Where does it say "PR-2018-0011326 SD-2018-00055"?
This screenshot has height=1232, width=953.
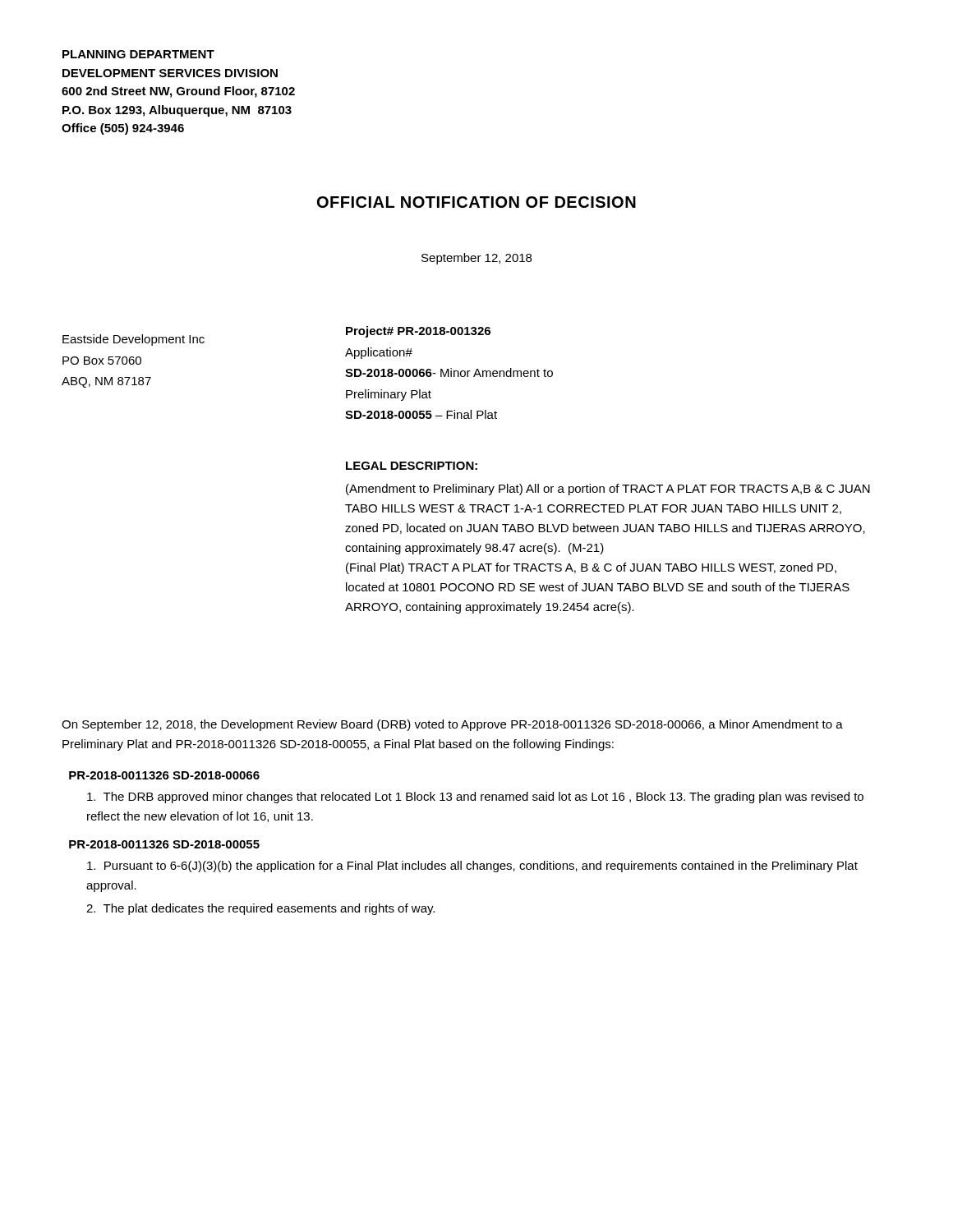161,844
